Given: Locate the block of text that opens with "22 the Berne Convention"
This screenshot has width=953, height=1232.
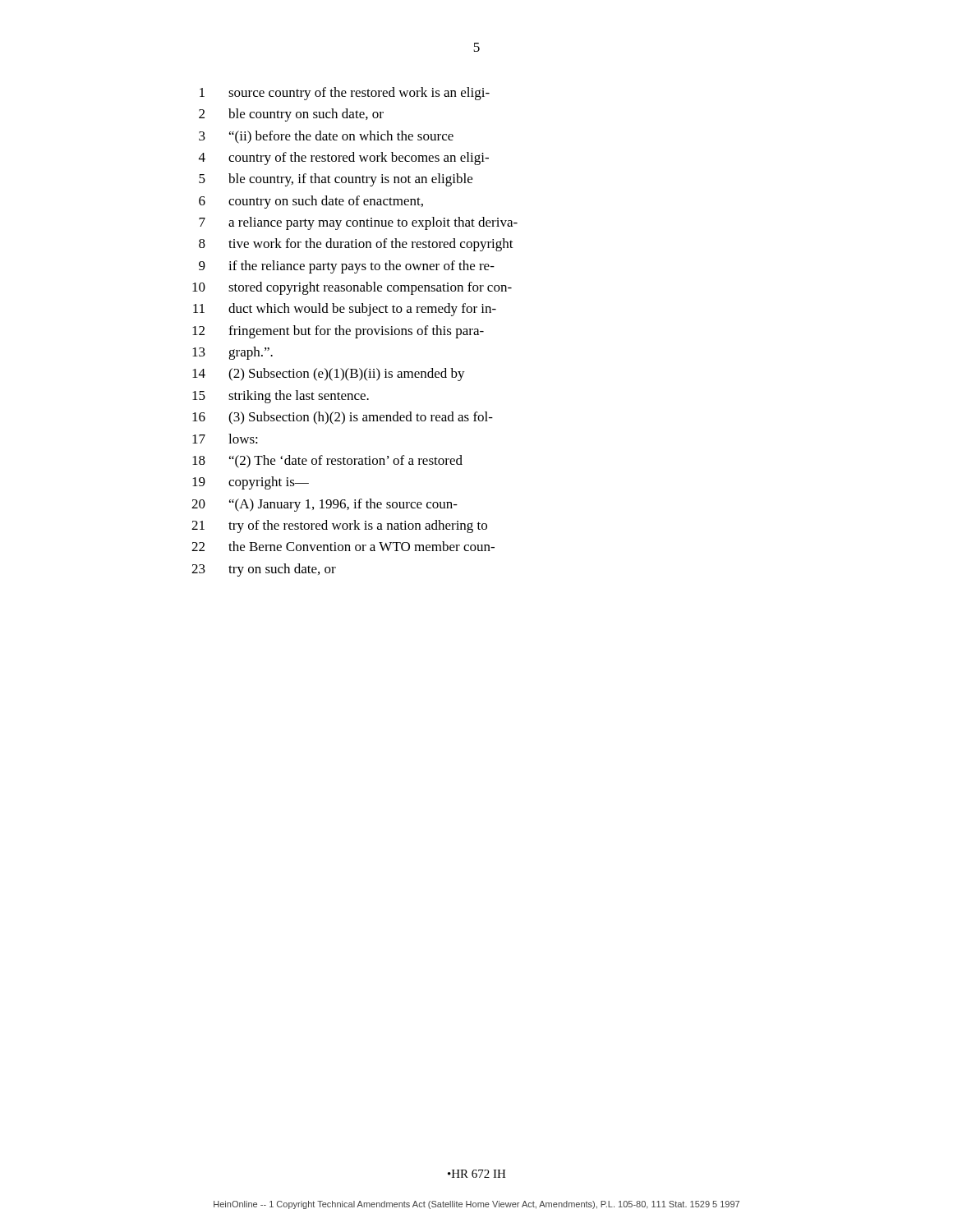Looking at the screenshot, I should pos(476,547).
